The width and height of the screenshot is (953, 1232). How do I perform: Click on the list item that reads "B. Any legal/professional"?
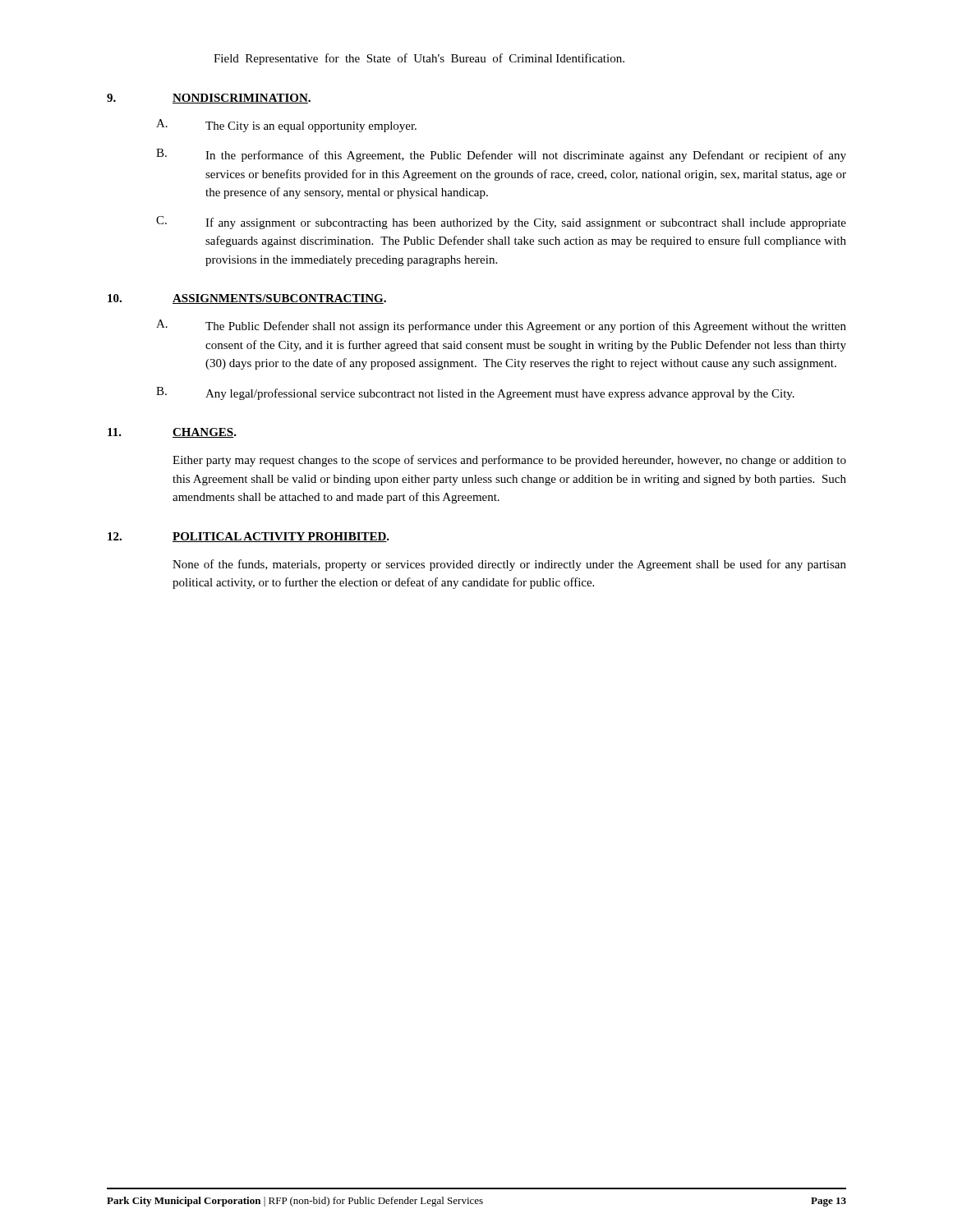point(501,393)
